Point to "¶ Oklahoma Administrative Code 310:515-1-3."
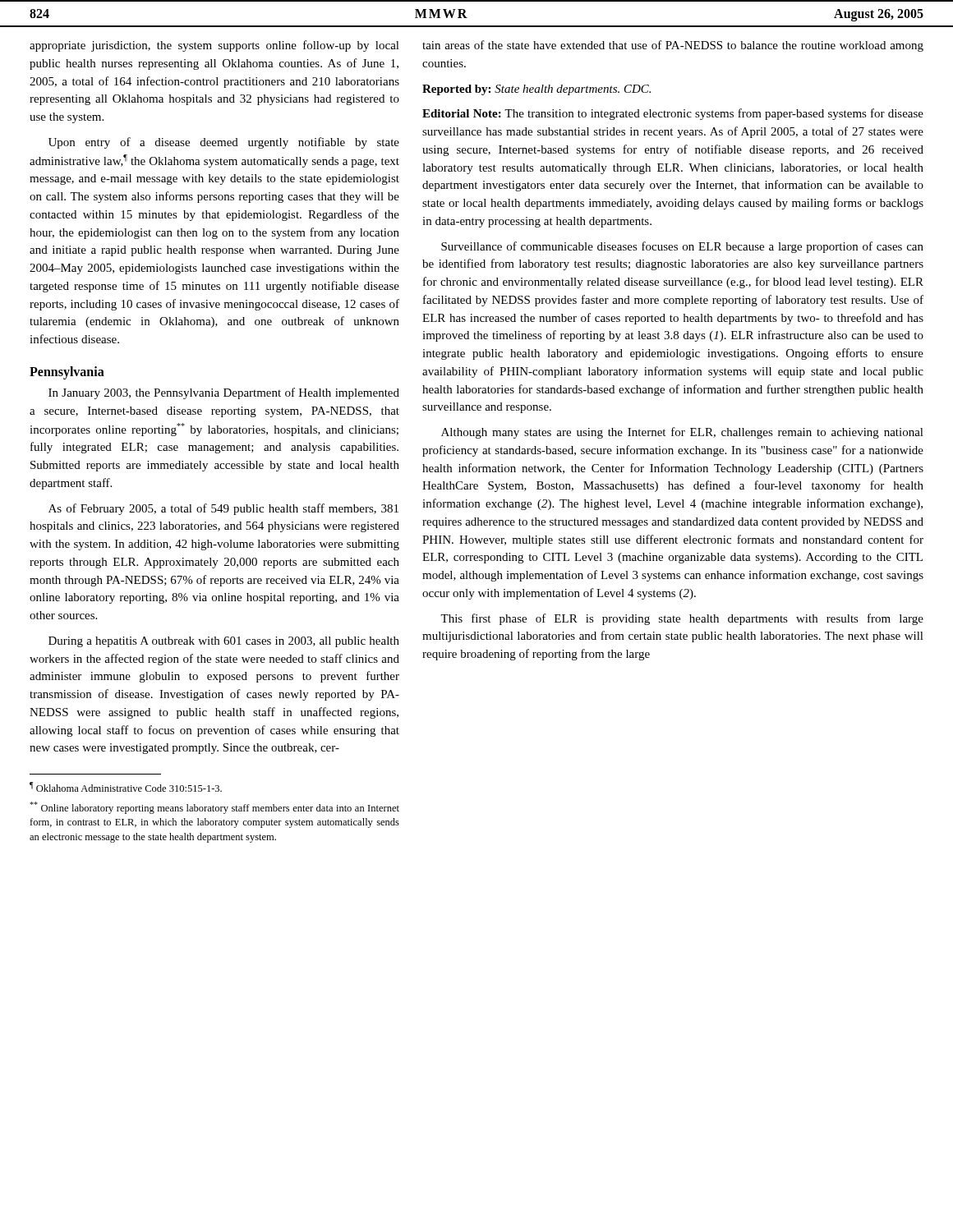Viewport: 953px width, 1232px height. pos(214,788)
